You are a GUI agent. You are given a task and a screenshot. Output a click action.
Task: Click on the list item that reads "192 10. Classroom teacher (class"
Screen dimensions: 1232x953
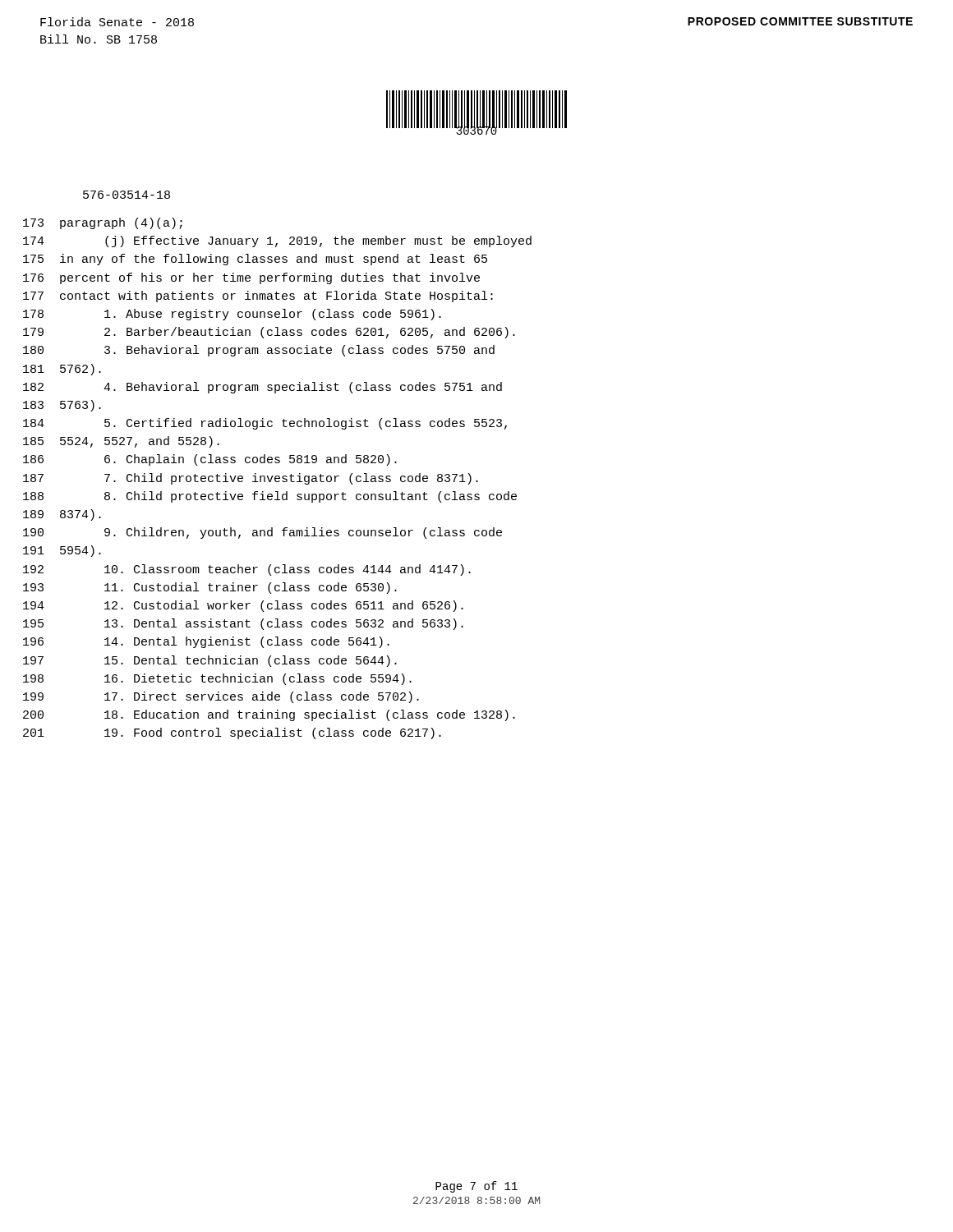coord(476,571)
